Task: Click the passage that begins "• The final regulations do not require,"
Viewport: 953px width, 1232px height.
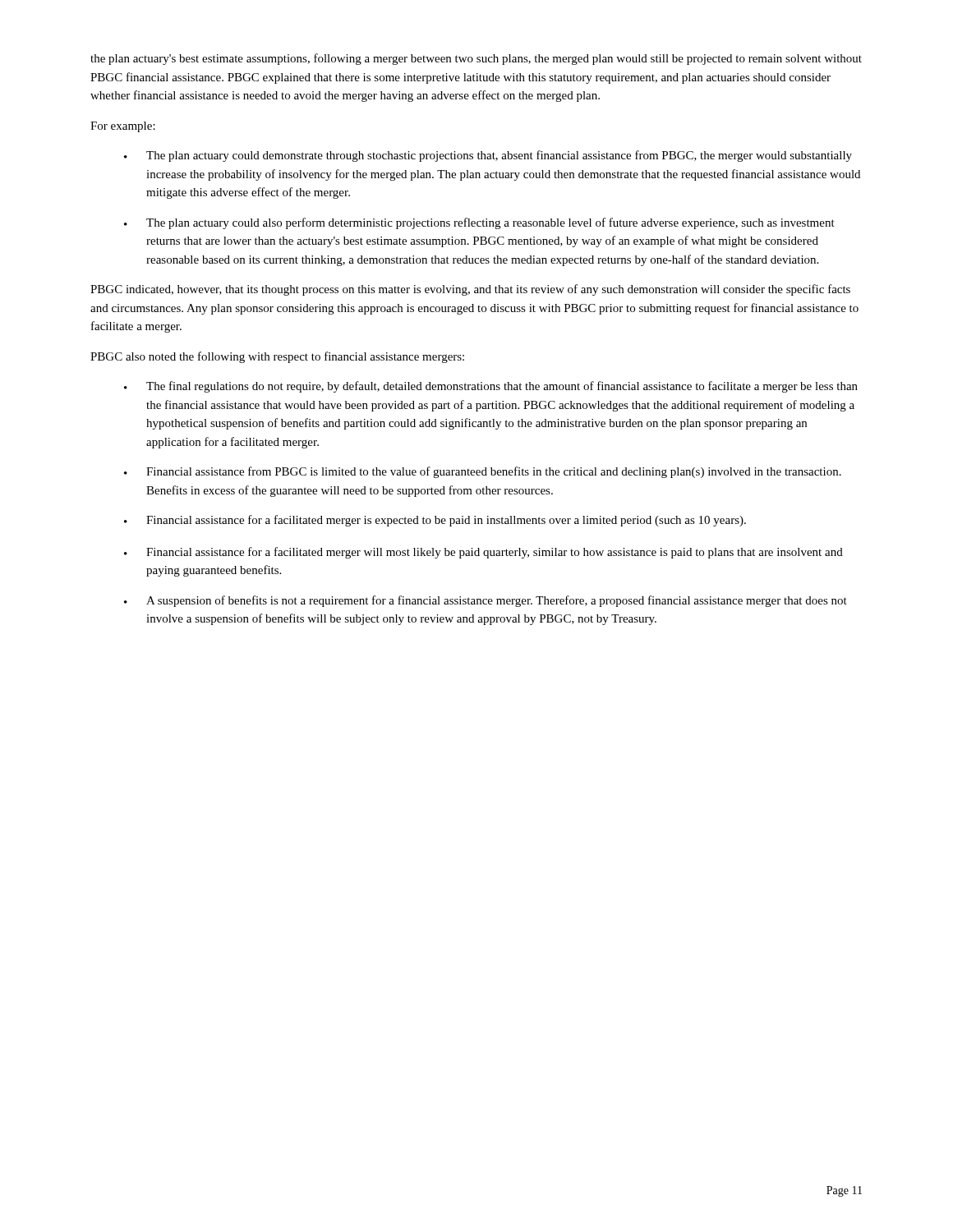Action: coord(493,414)
